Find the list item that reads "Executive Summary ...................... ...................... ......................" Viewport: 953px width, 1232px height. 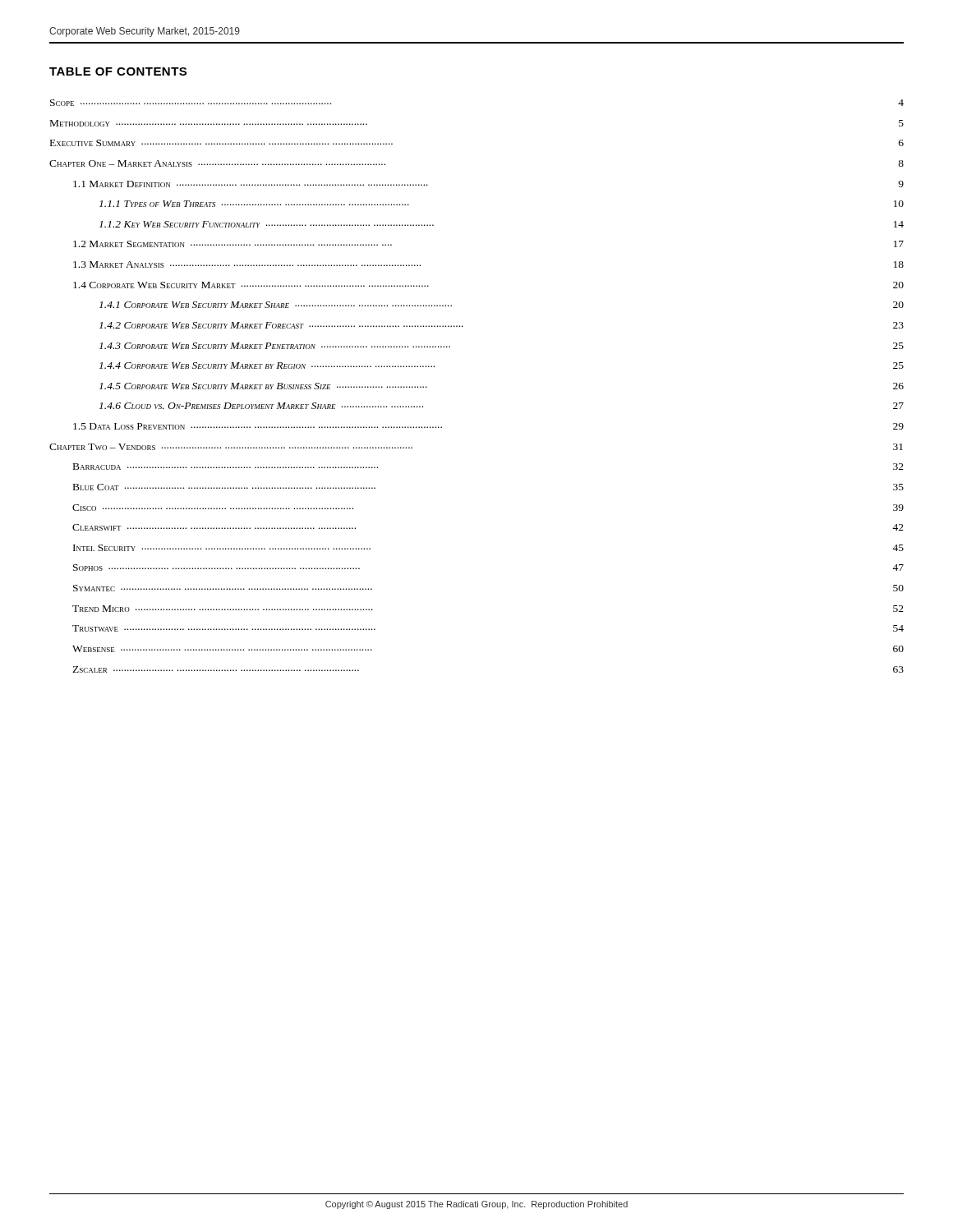pos(128,142)
